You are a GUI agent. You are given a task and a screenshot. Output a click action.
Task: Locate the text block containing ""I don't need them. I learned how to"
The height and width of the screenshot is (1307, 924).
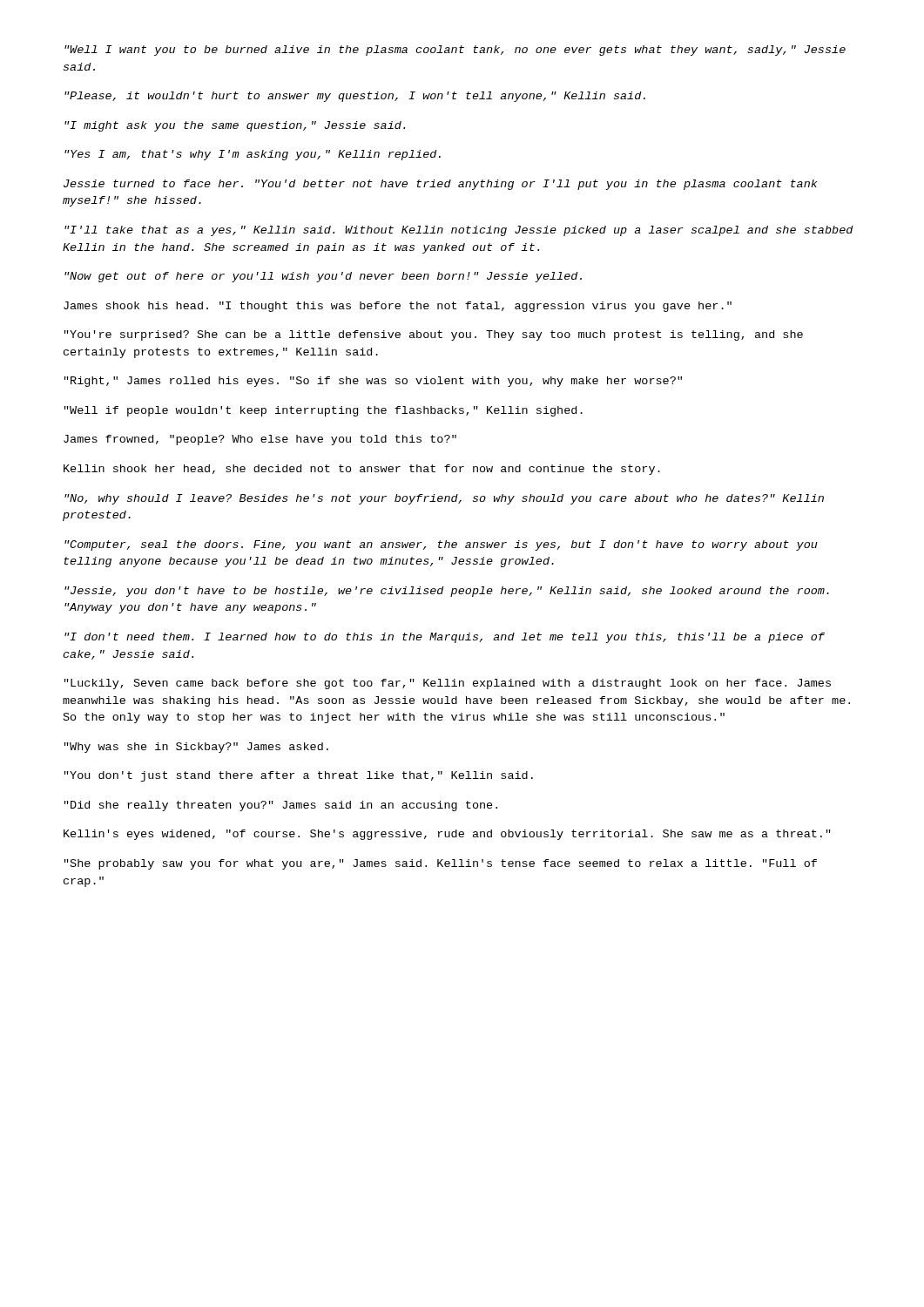point(444,646)
